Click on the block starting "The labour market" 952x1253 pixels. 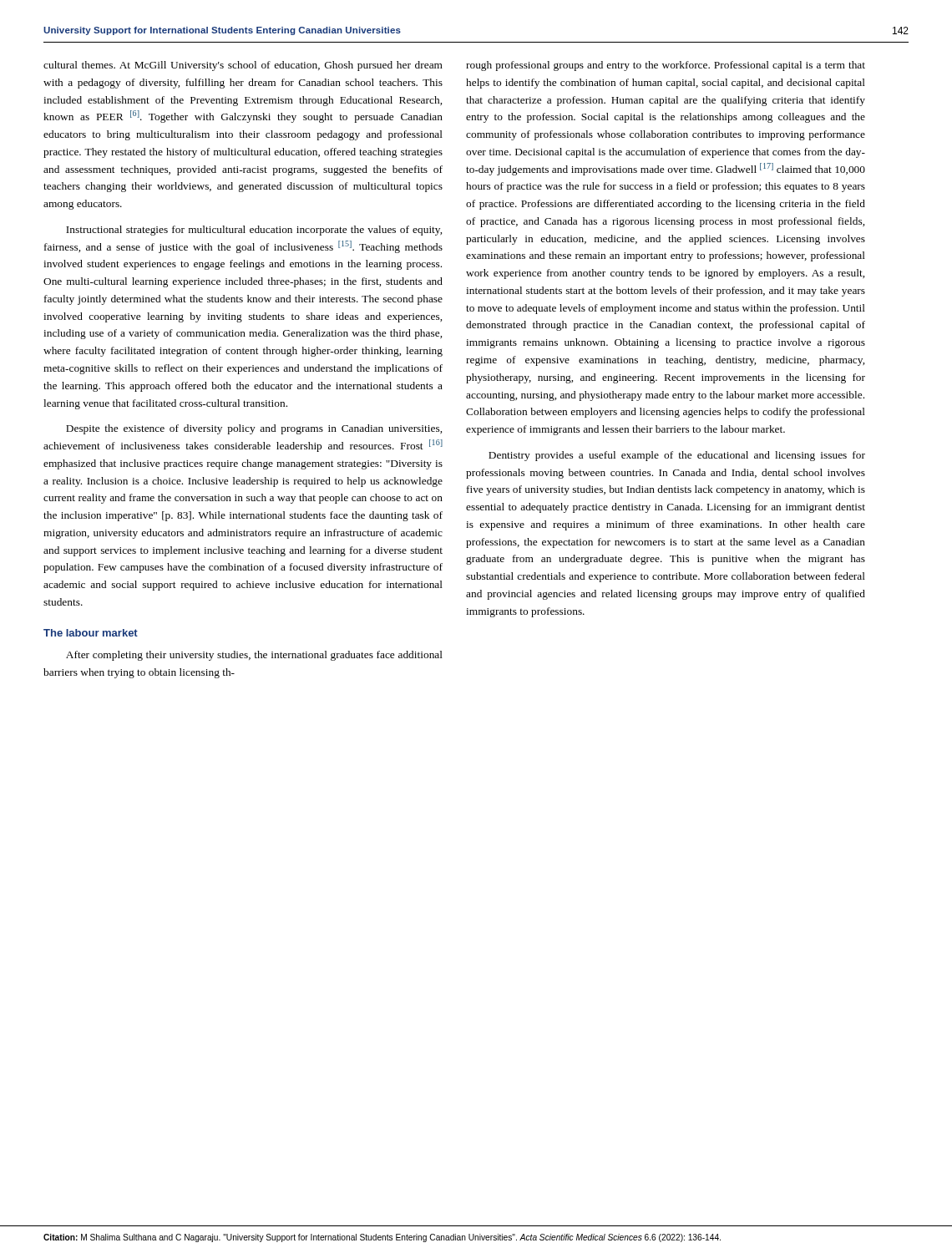coord(90,633)
